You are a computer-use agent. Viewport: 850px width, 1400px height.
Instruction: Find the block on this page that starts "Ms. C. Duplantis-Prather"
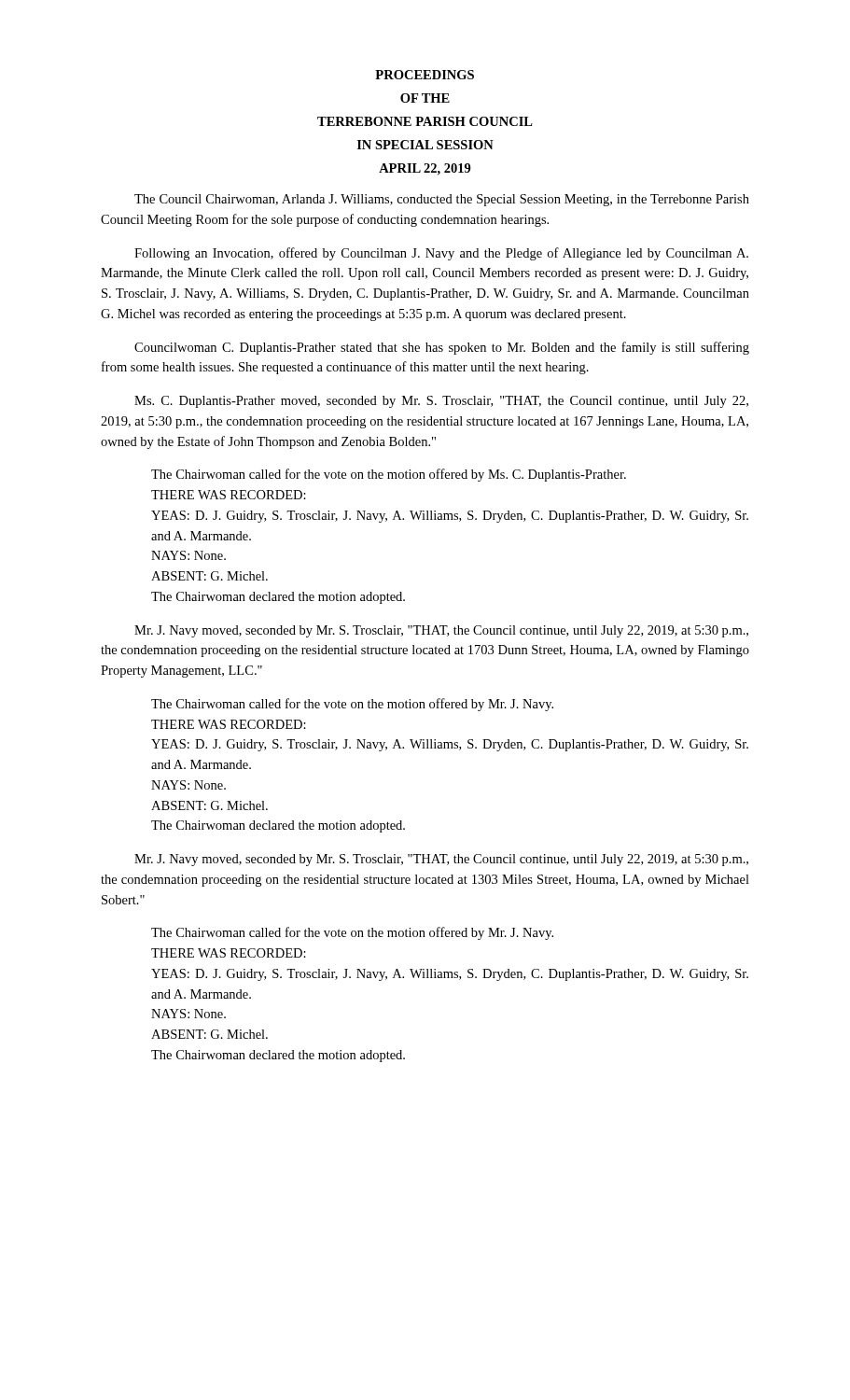tap(425, 421)
